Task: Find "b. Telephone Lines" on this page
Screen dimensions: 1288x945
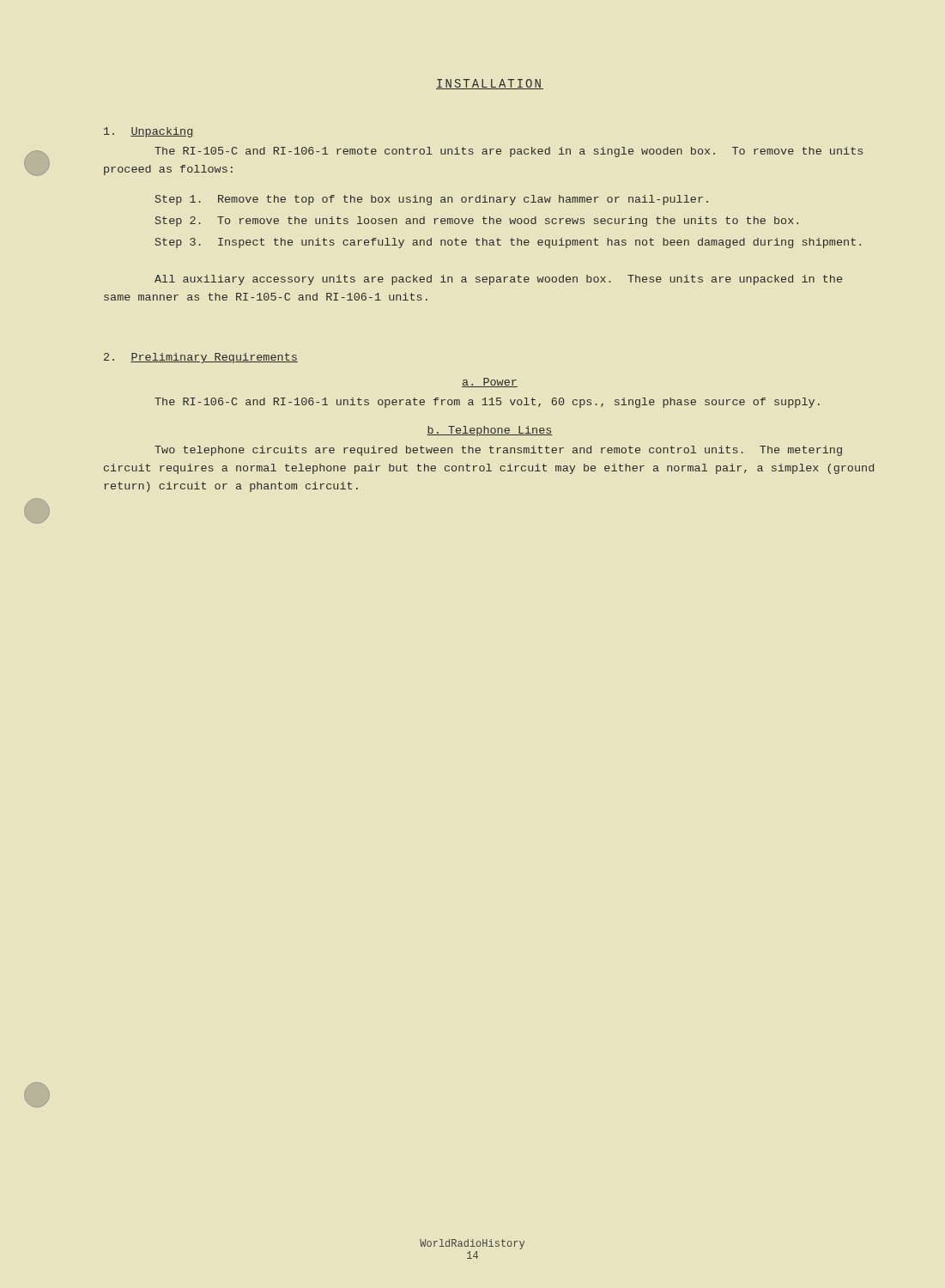Action: tap(490, 431)
